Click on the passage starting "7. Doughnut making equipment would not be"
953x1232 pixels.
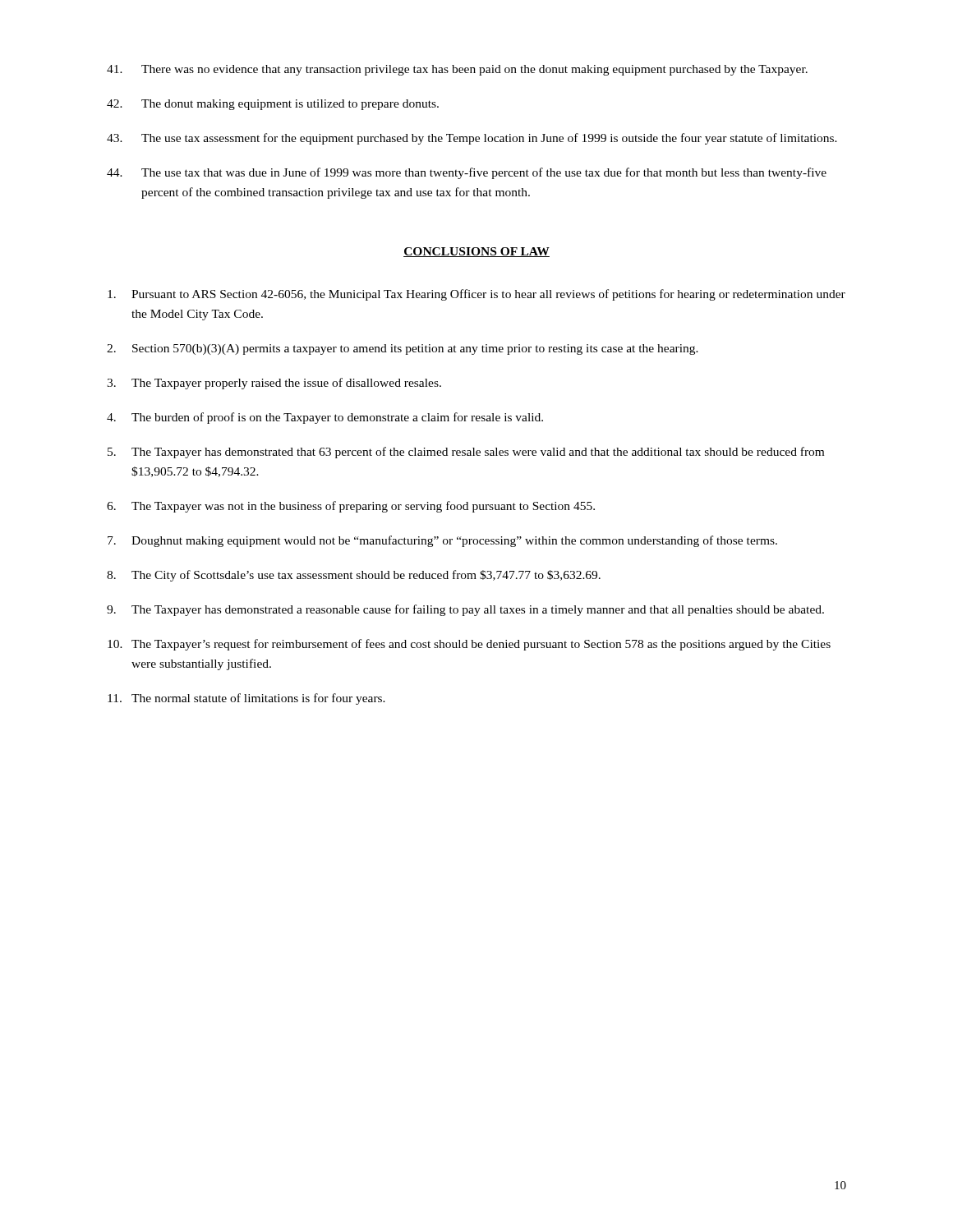point(476,541)
